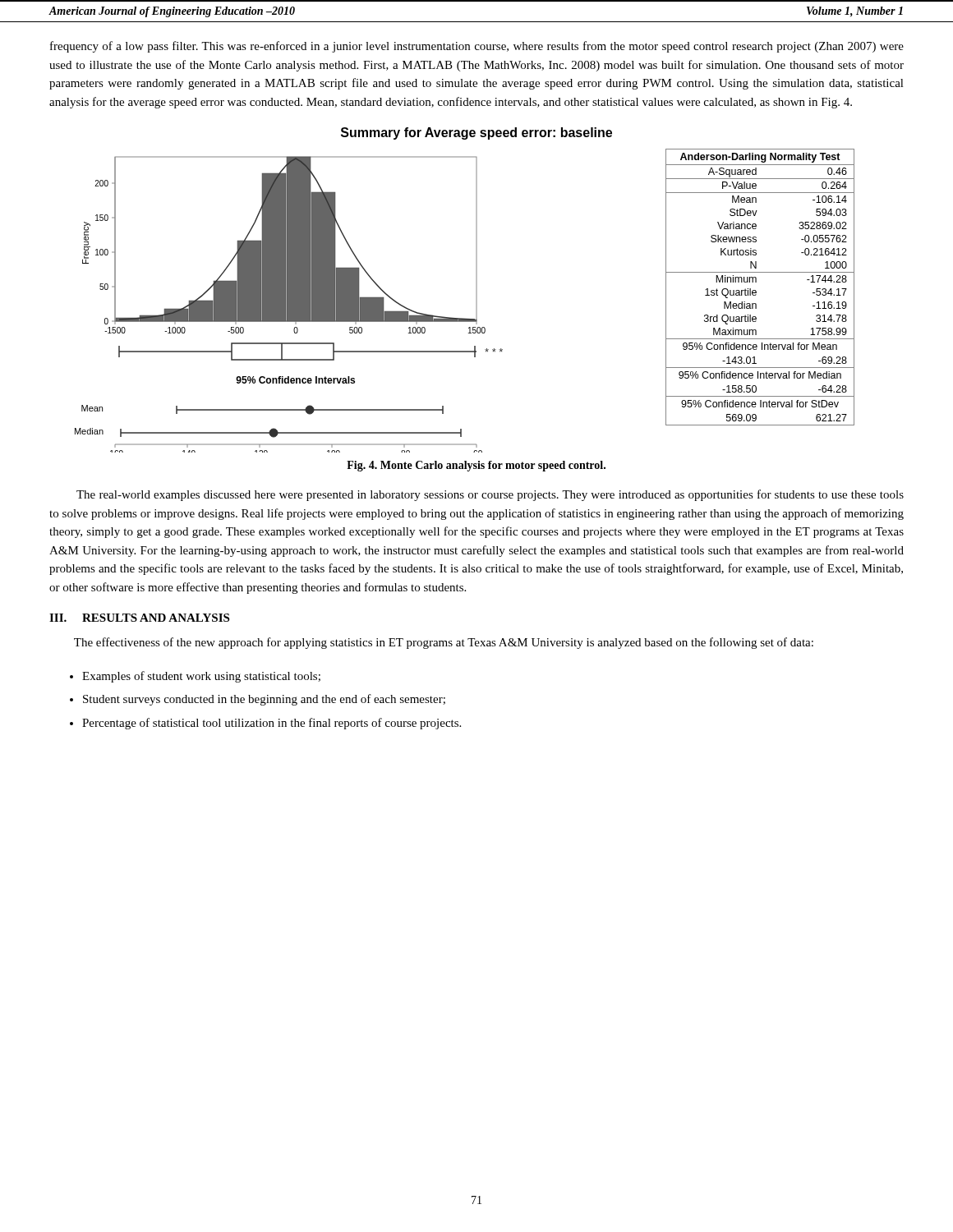Click on the caption that reads "Fig. 4. Monte Carlo analysis for motor"

pyautogui.click(x=476, y=465)
